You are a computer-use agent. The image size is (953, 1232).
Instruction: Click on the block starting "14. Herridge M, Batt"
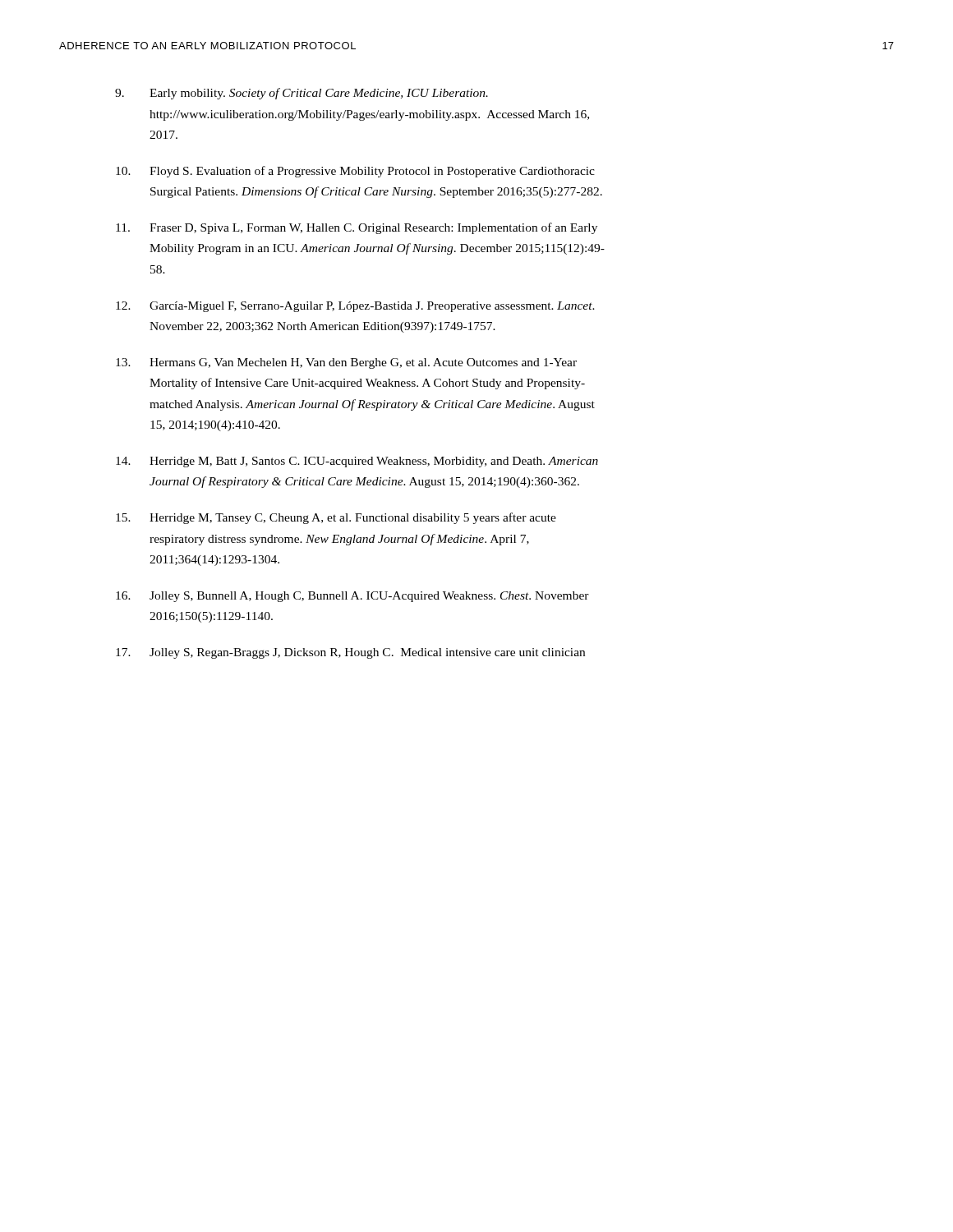pos(493,471)
